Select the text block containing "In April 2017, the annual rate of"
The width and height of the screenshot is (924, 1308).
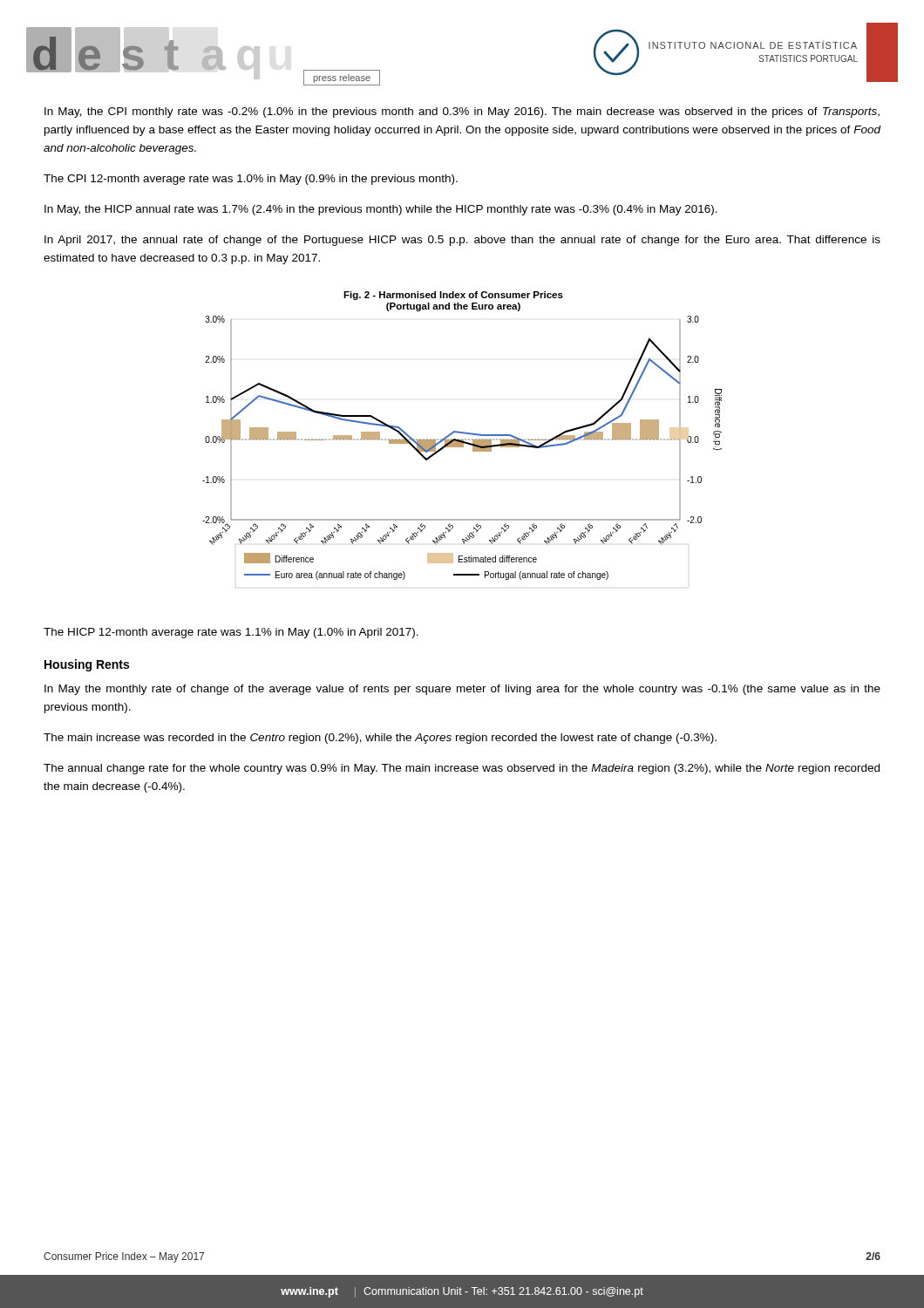coord(462,249)
